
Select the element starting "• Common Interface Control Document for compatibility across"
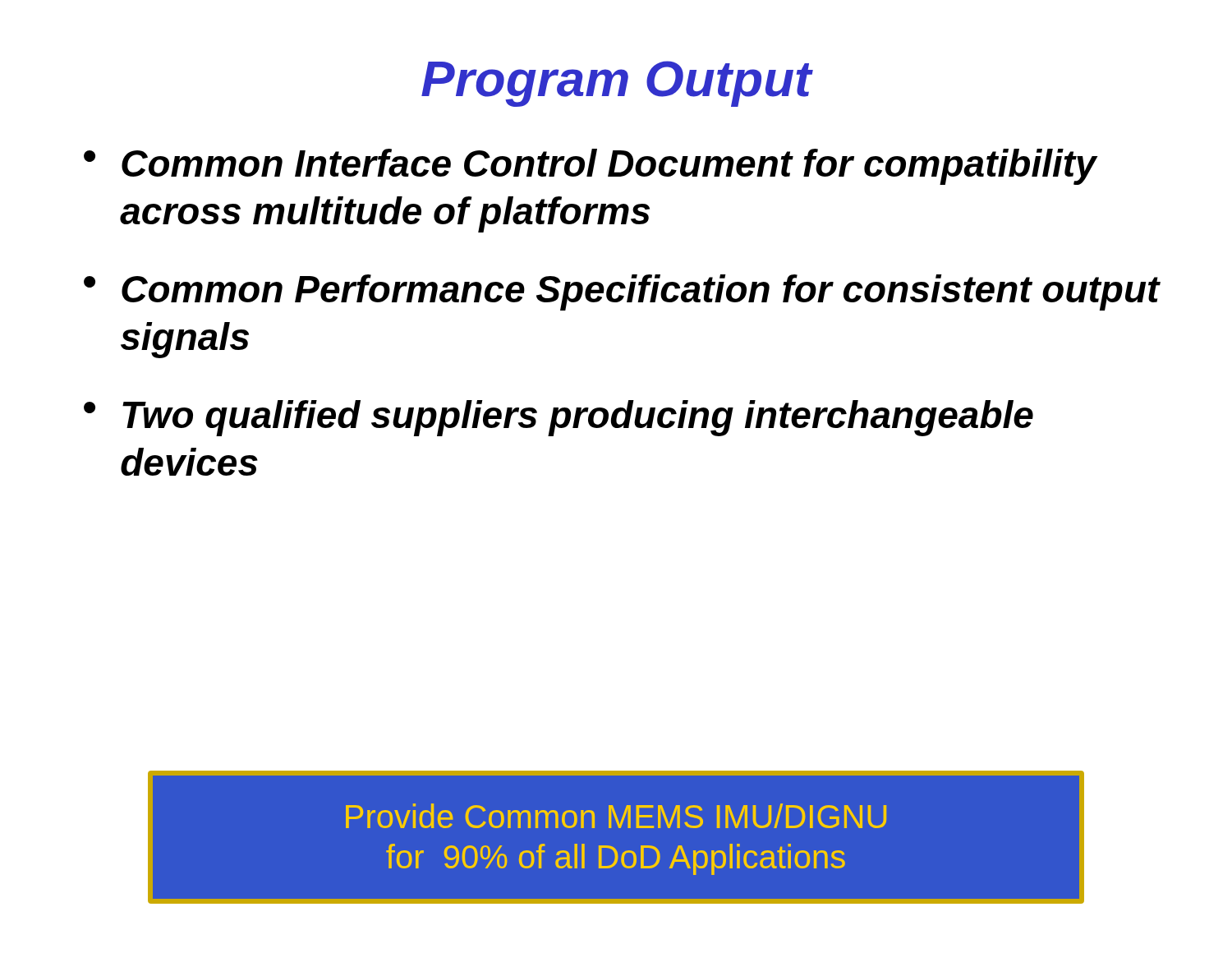[624, 188]
